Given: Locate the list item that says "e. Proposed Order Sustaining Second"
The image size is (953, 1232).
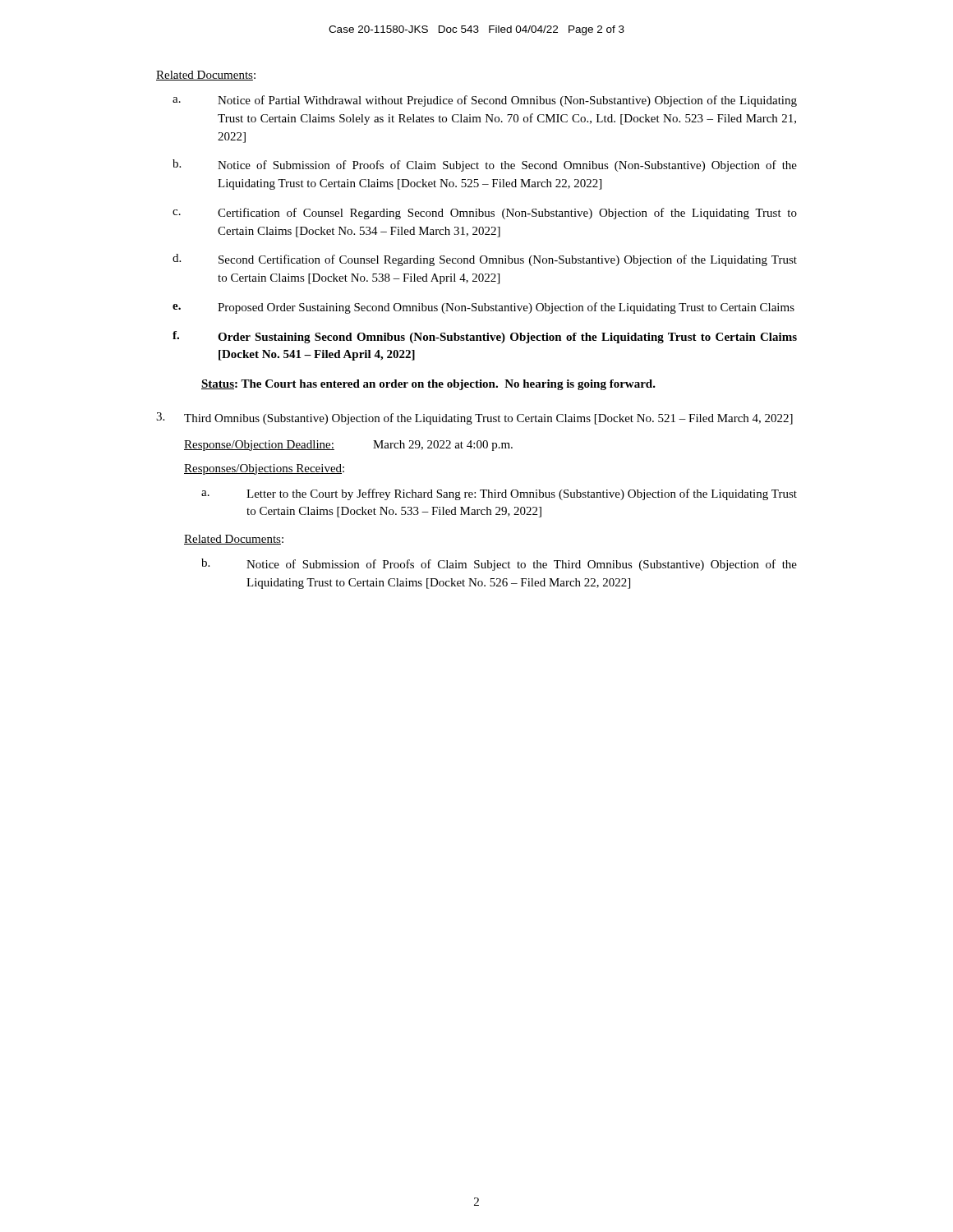Looking at the screenshot, I should click(x=485, y=308).
